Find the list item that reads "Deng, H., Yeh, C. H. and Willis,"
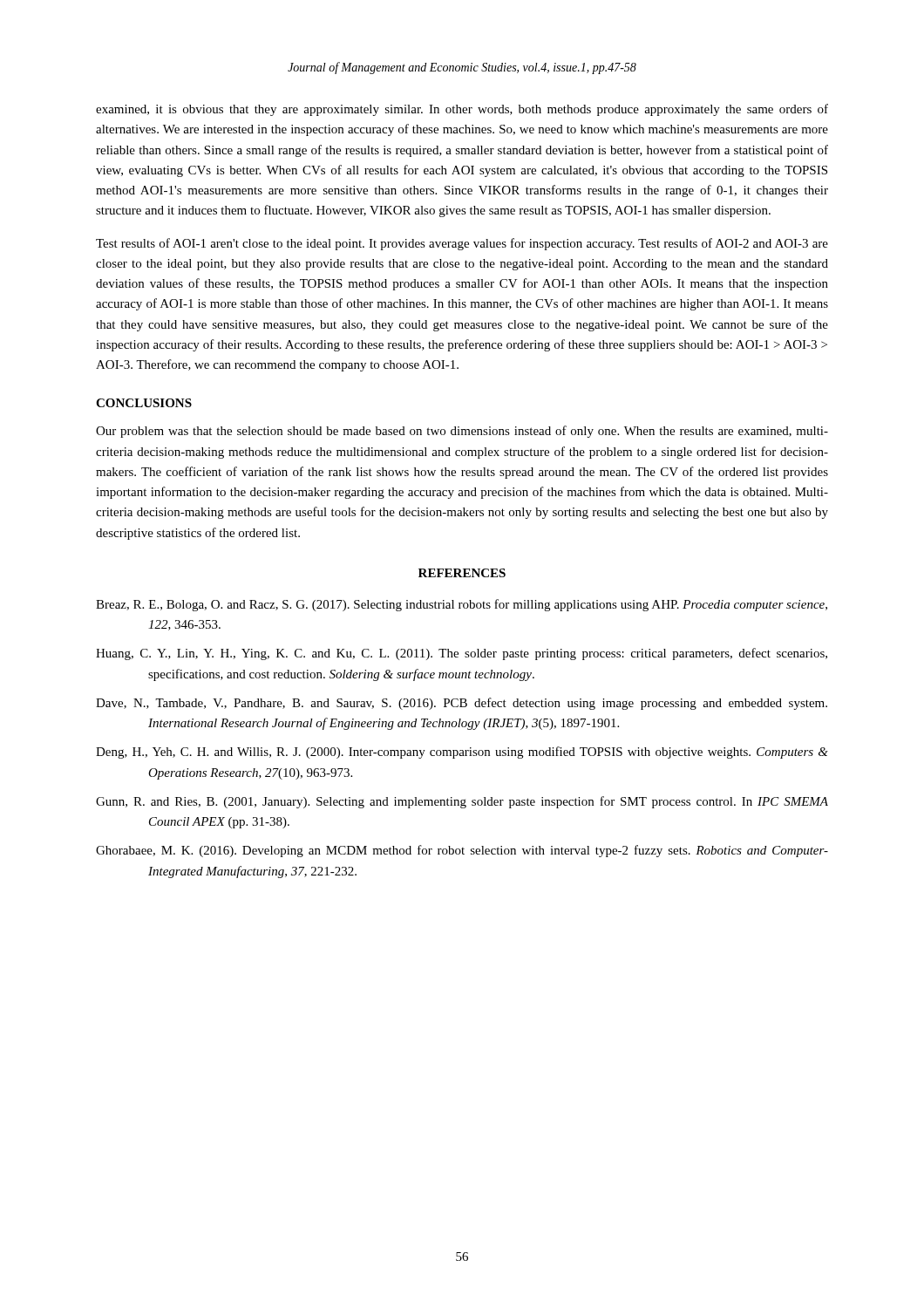 462,762
